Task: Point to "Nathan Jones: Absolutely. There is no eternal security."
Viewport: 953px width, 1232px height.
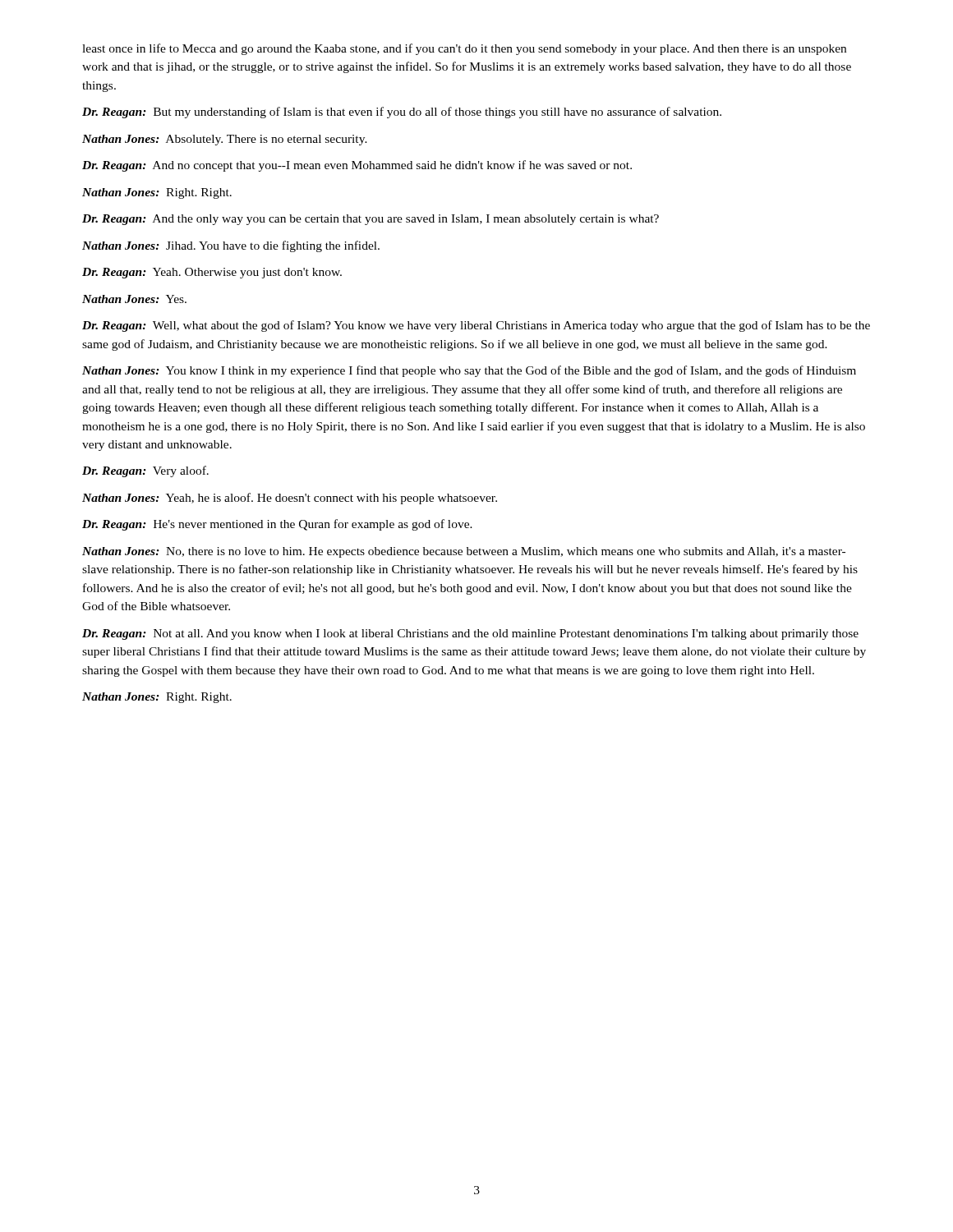Action: click(225, 138)
